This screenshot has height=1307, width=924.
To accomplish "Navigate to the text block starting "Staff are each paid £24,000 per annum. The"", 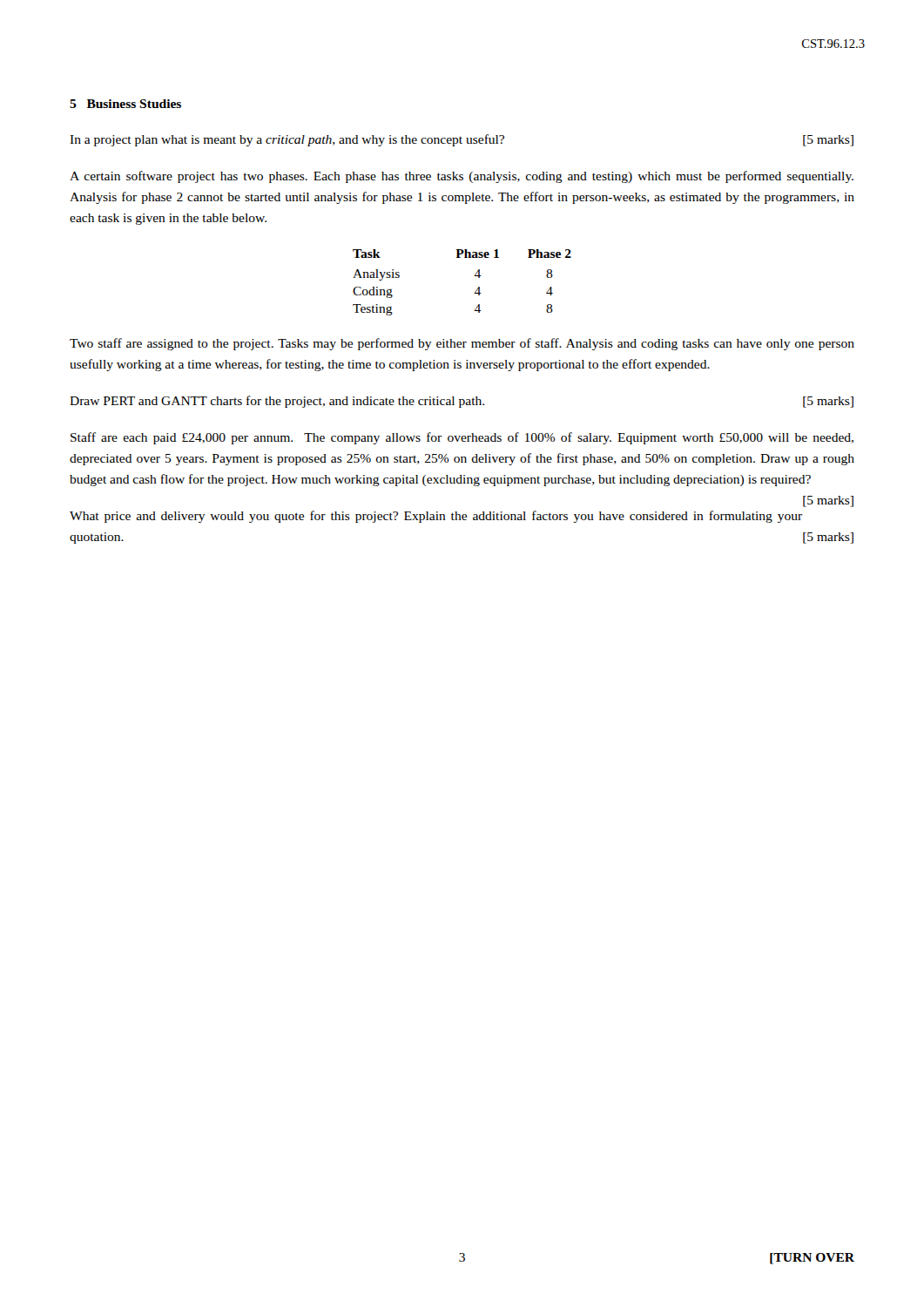I will (462, 460).
